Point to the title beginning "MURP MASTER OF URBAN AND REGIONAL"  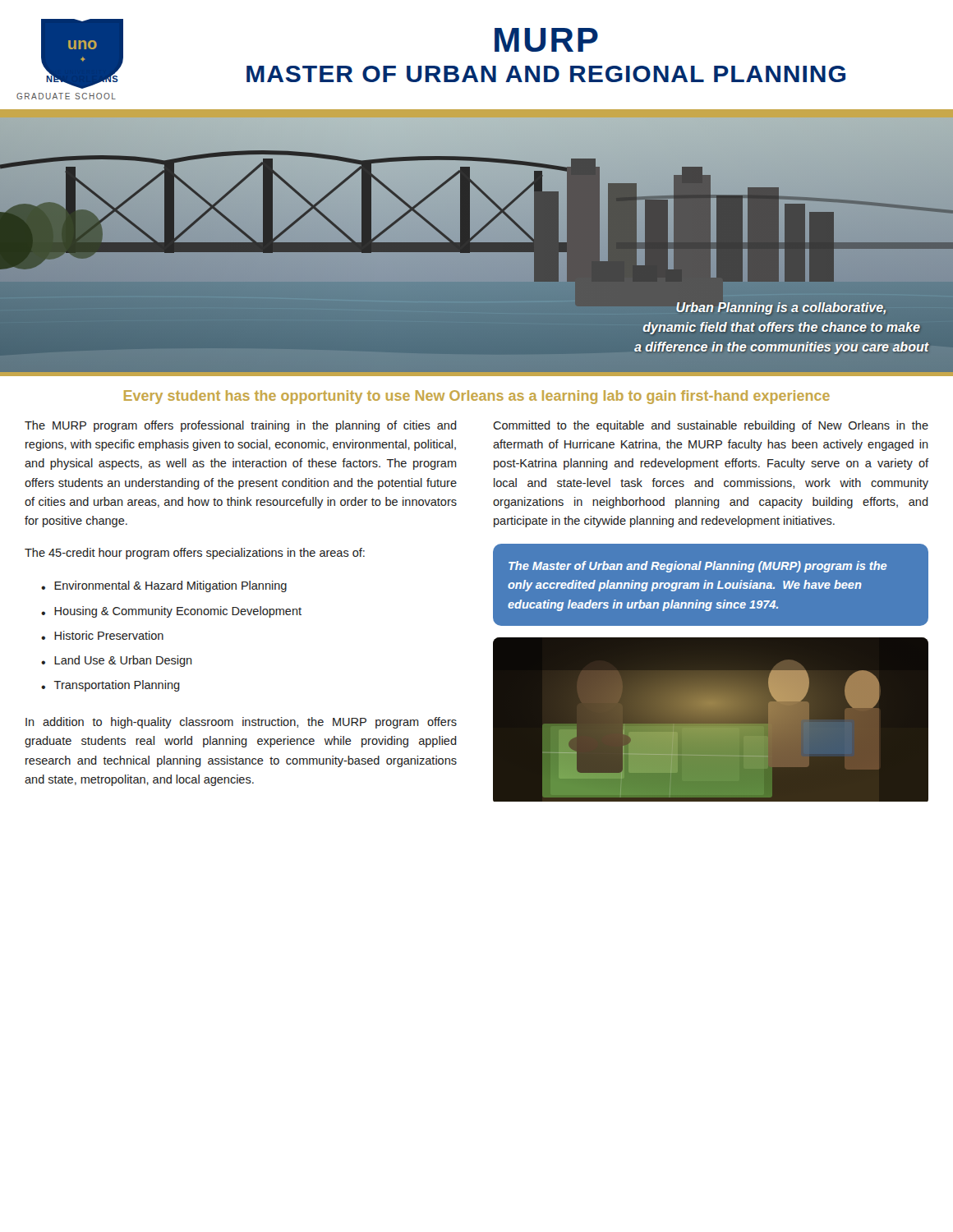[546, 55]
